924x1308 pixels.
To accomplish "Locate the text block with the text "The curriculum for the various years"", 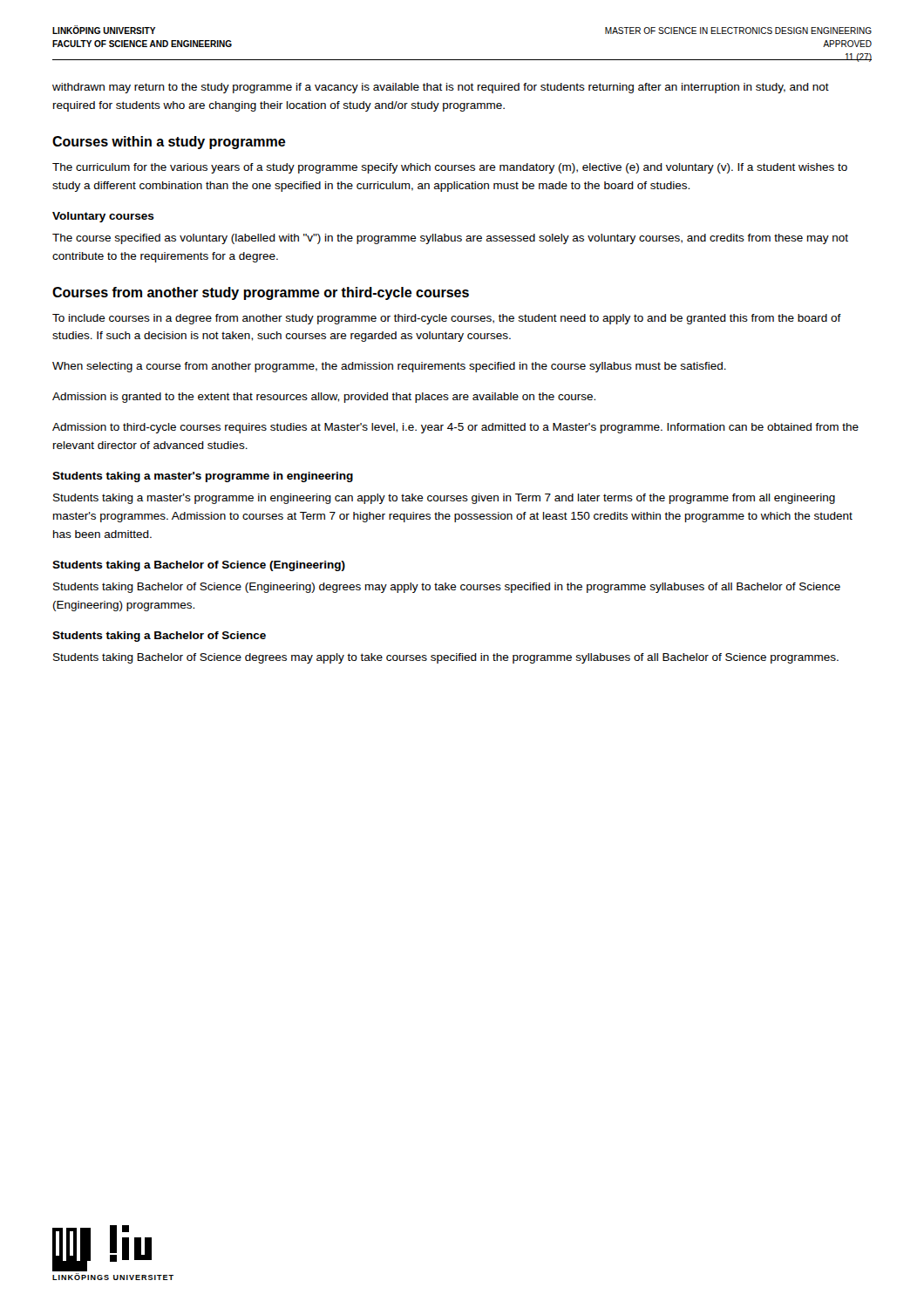I will [450, 176].
